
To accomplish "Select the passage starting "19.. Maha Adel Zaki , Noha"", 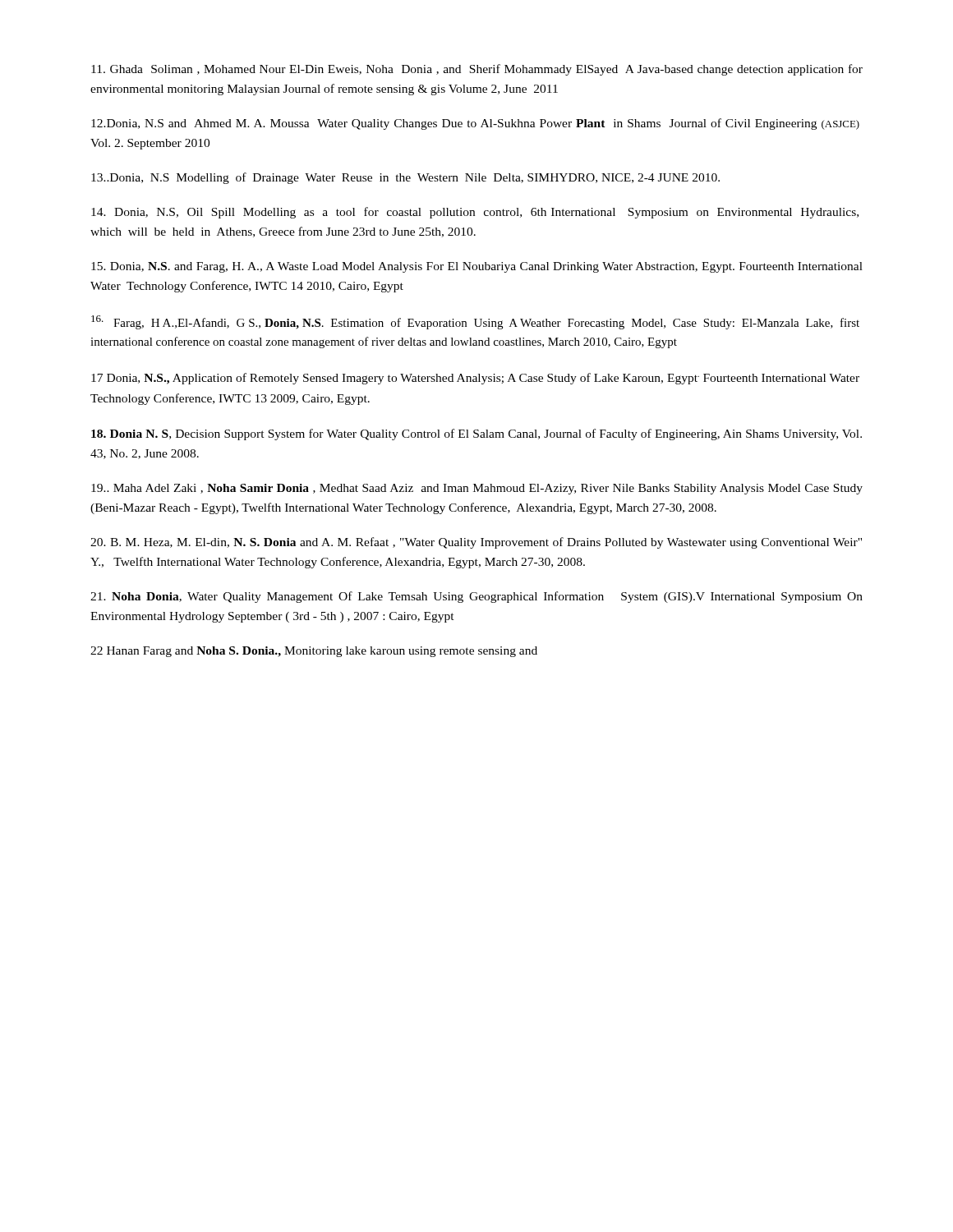I will tap(476, 497).
